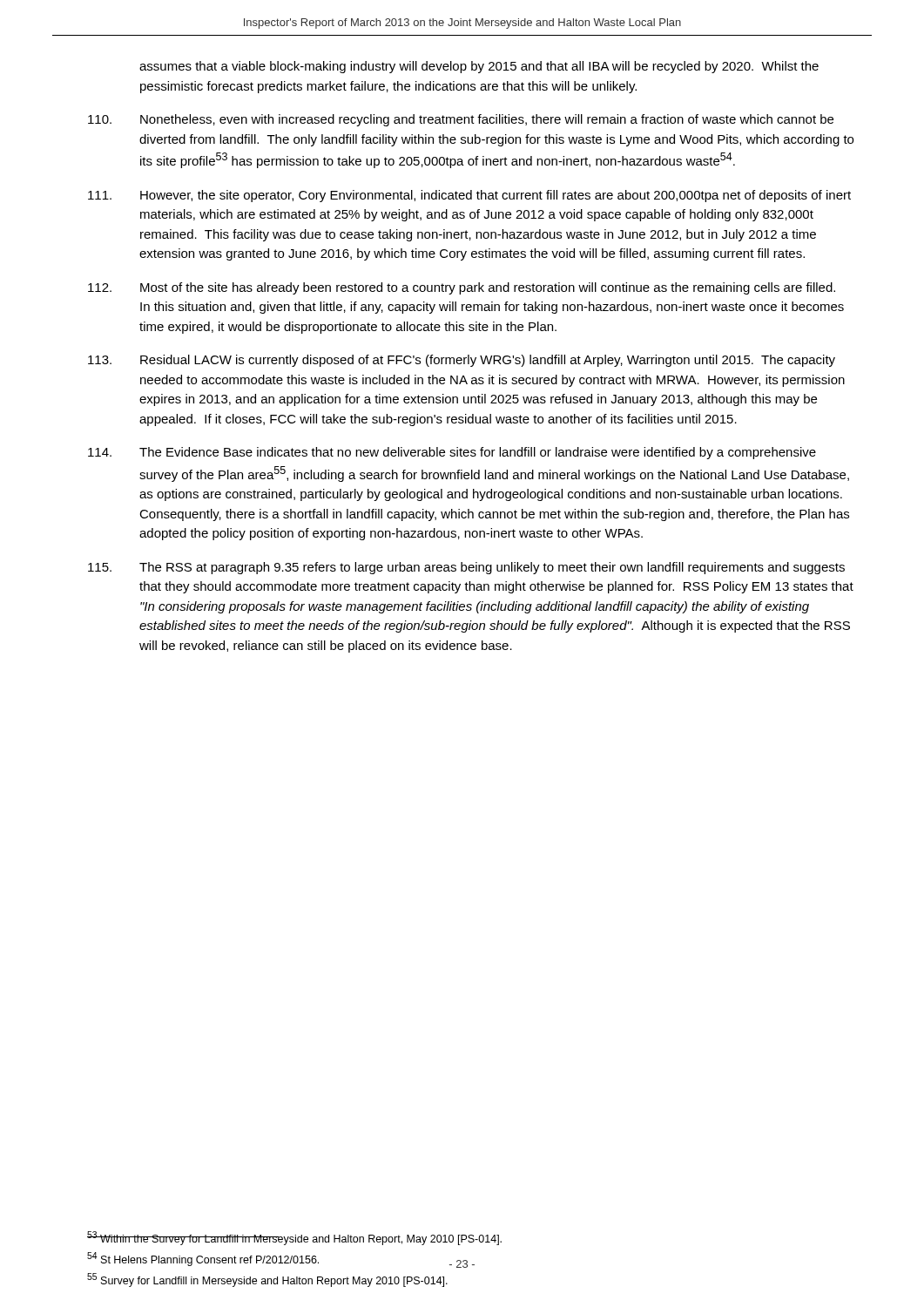Select the passage starting "assumes that a viable"

pyautogui.click(x=479, y=76)
